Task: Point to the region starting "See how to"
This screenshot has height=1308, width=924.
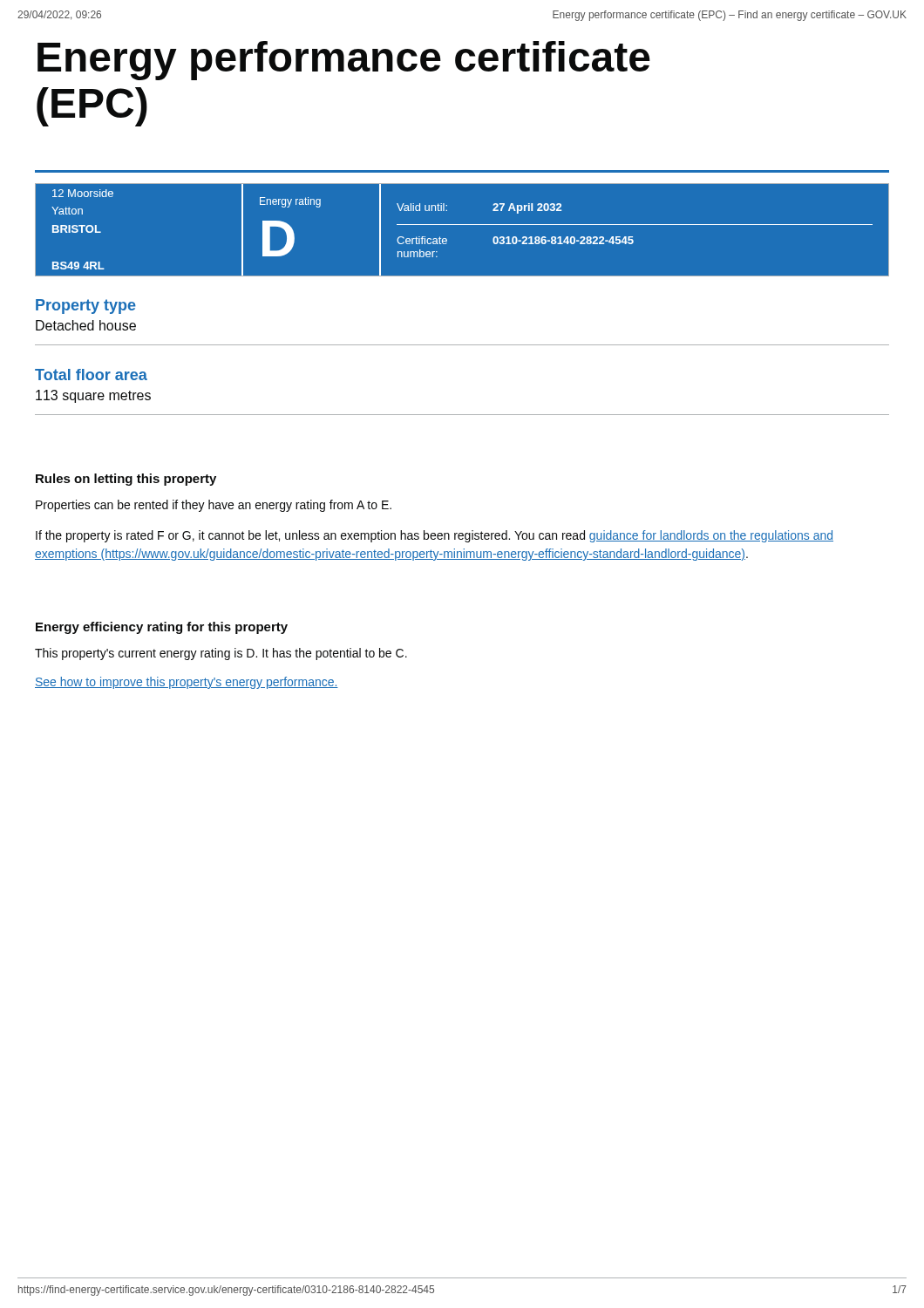Action: 186,682
